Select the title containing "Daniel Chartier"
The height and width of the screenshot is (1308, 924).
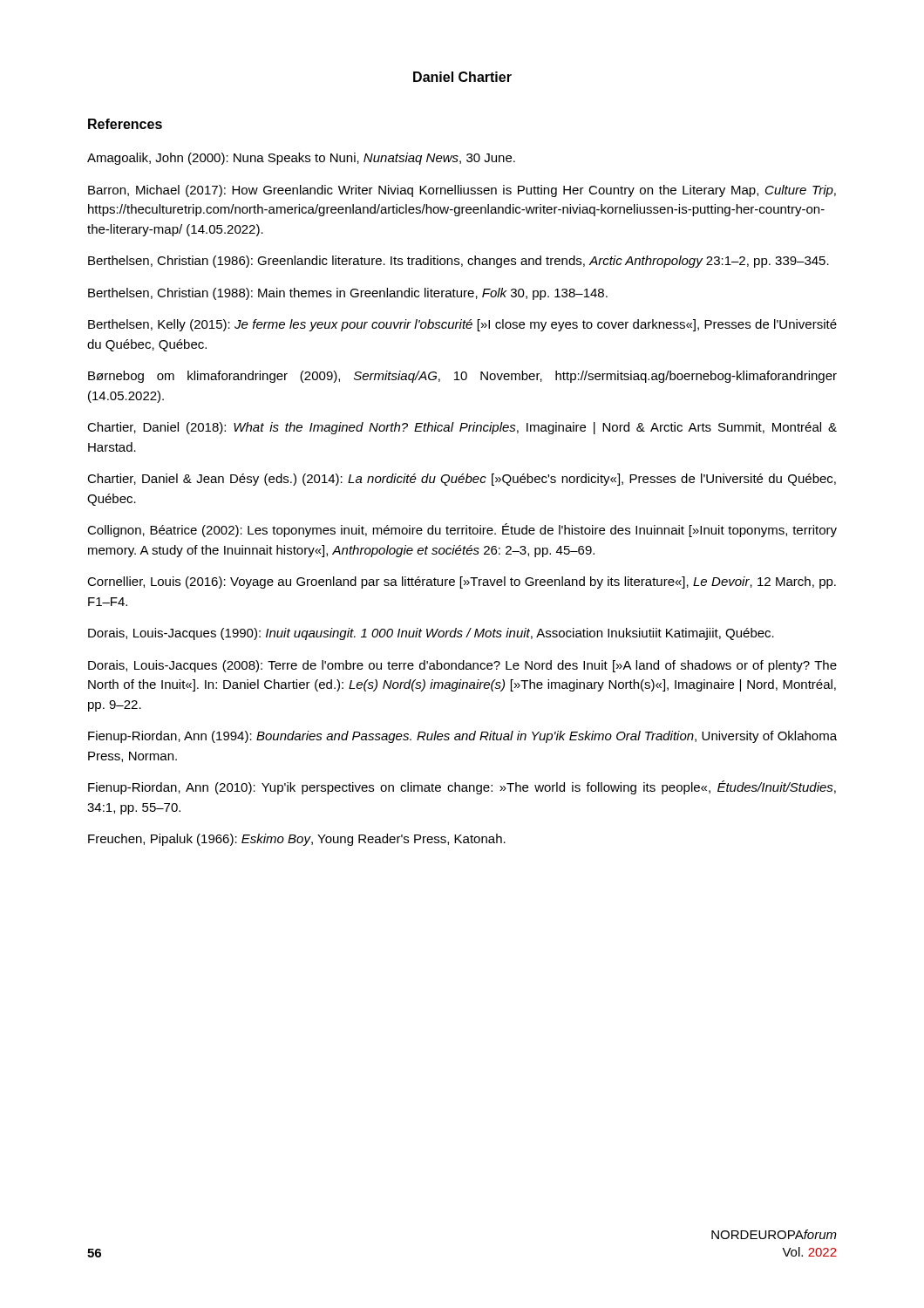pyautogui.click(x=462, y=77)
